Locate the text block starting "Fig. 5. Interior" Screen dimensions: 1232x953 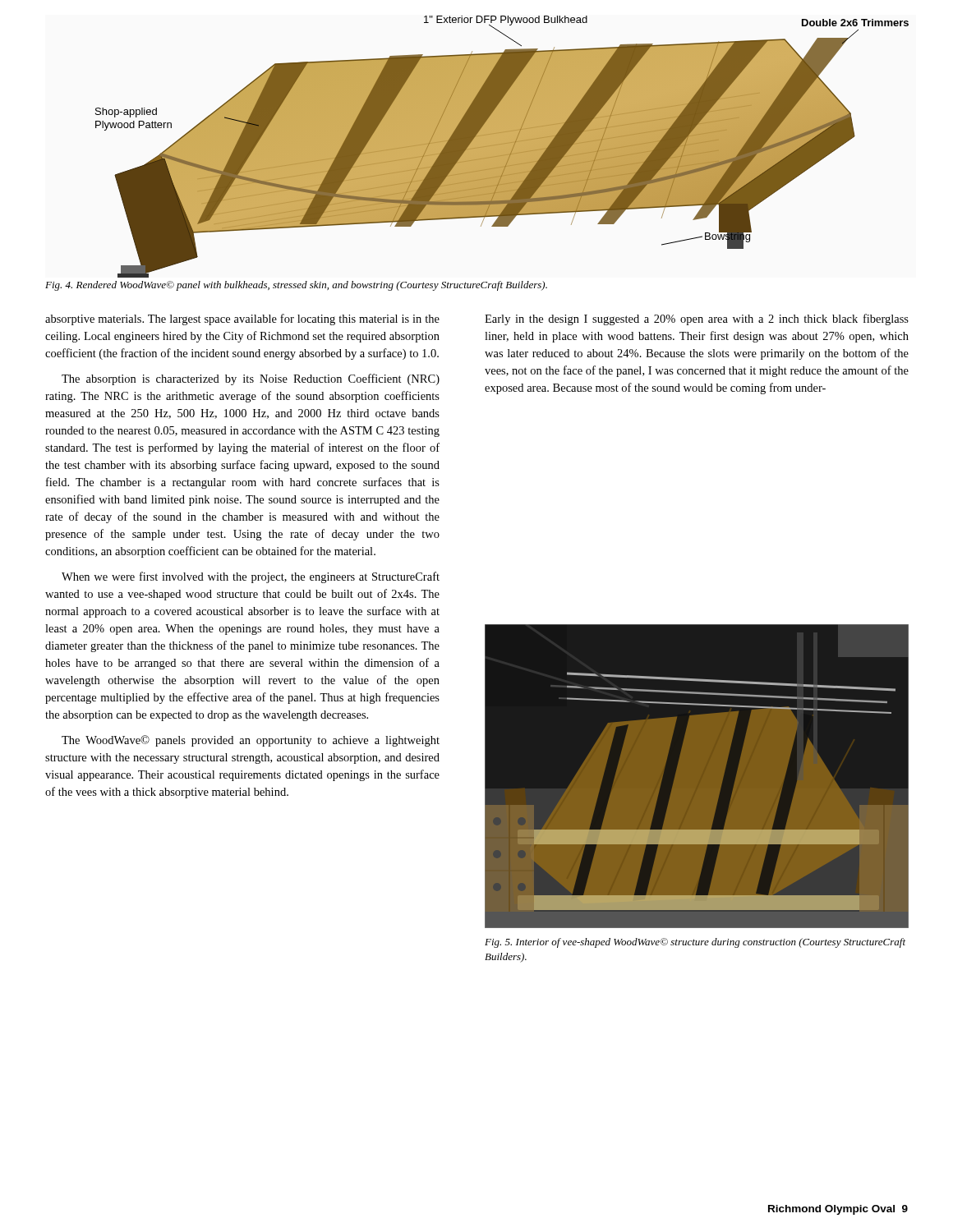(x=695, y=949)
